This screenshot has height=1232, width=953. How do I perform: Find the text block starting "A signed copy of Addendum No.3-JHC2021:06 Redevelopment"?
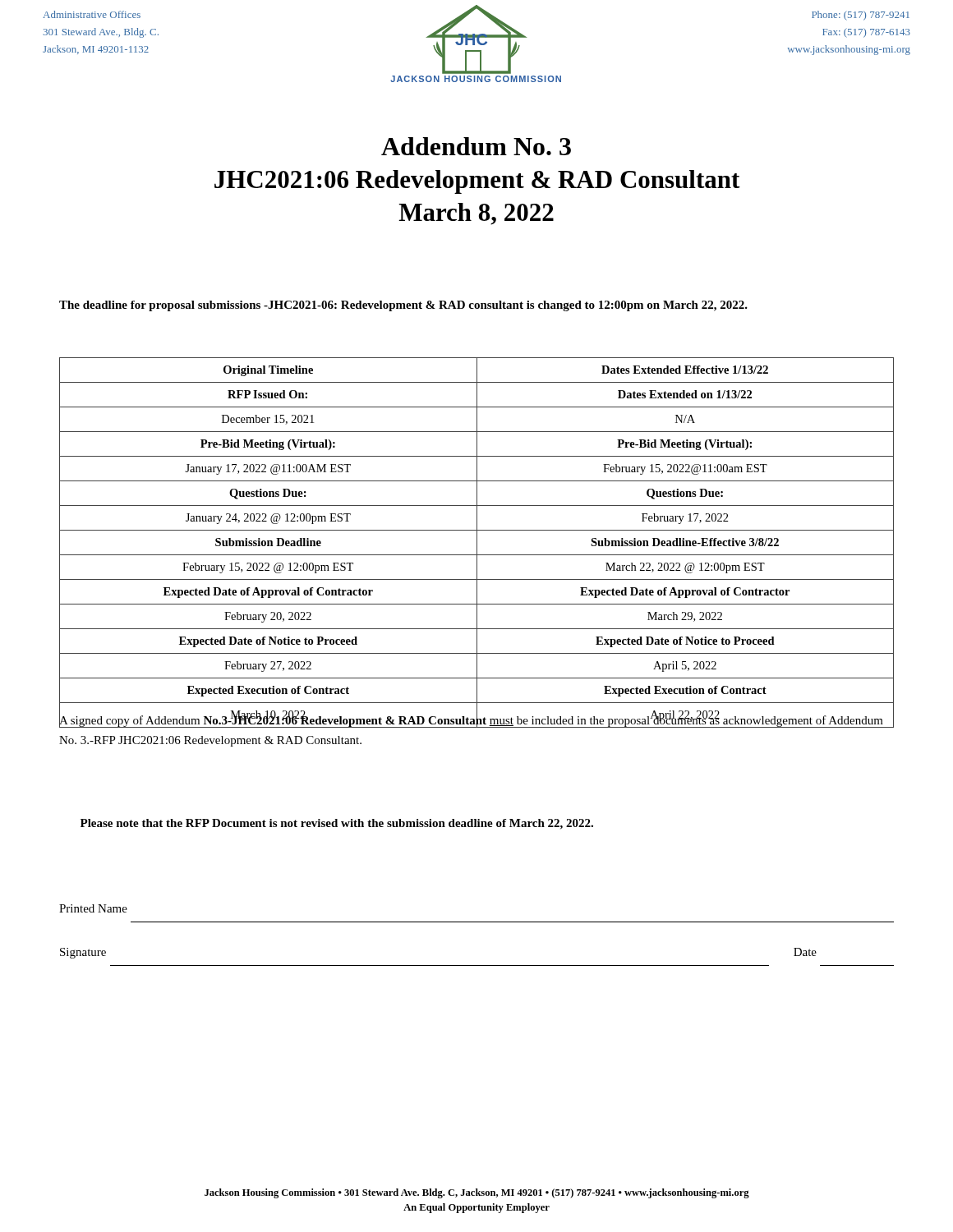[471, 730]
